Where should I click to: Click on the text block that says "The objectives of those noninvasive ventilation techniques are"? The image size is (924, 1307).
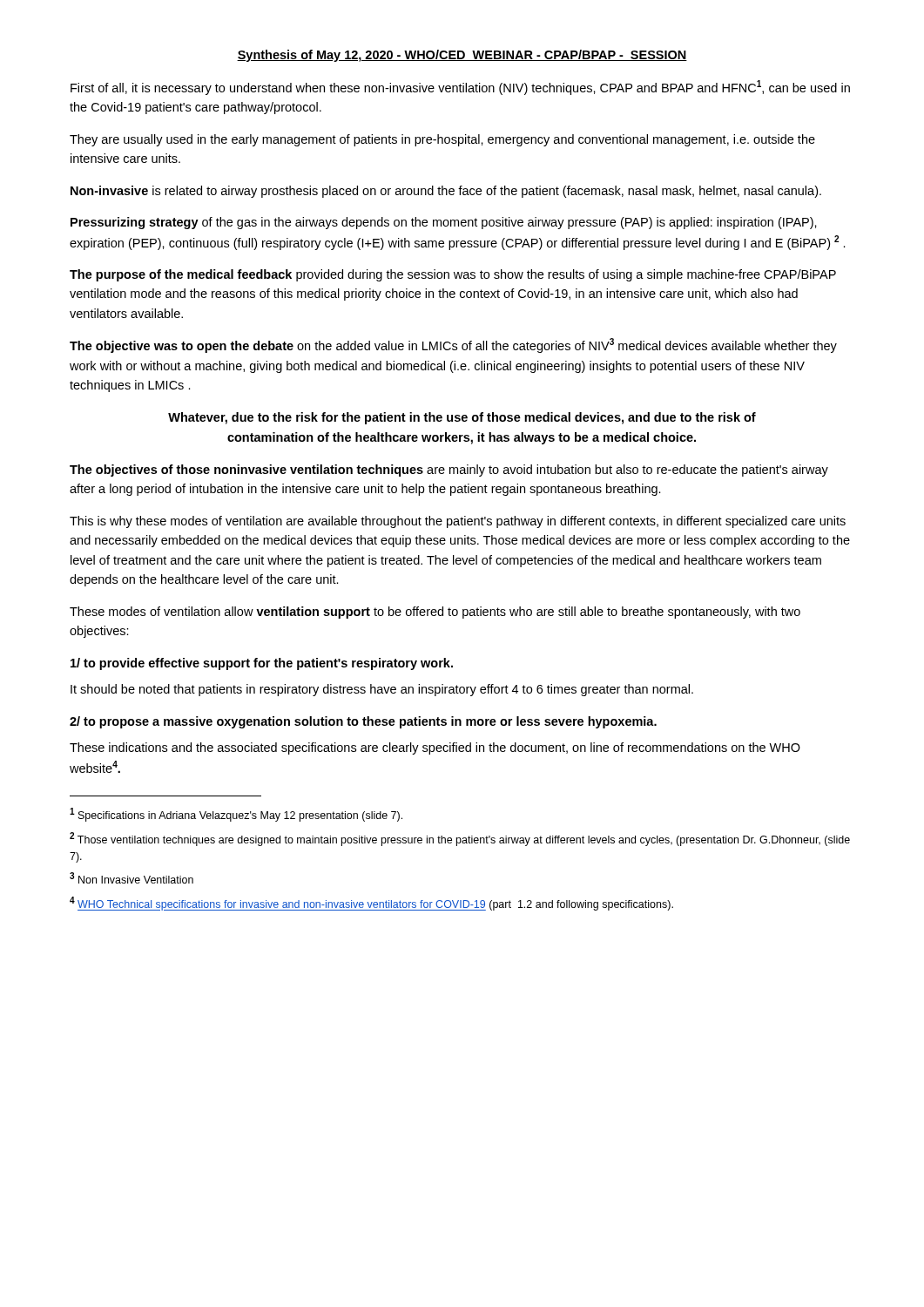coord(462,480)
